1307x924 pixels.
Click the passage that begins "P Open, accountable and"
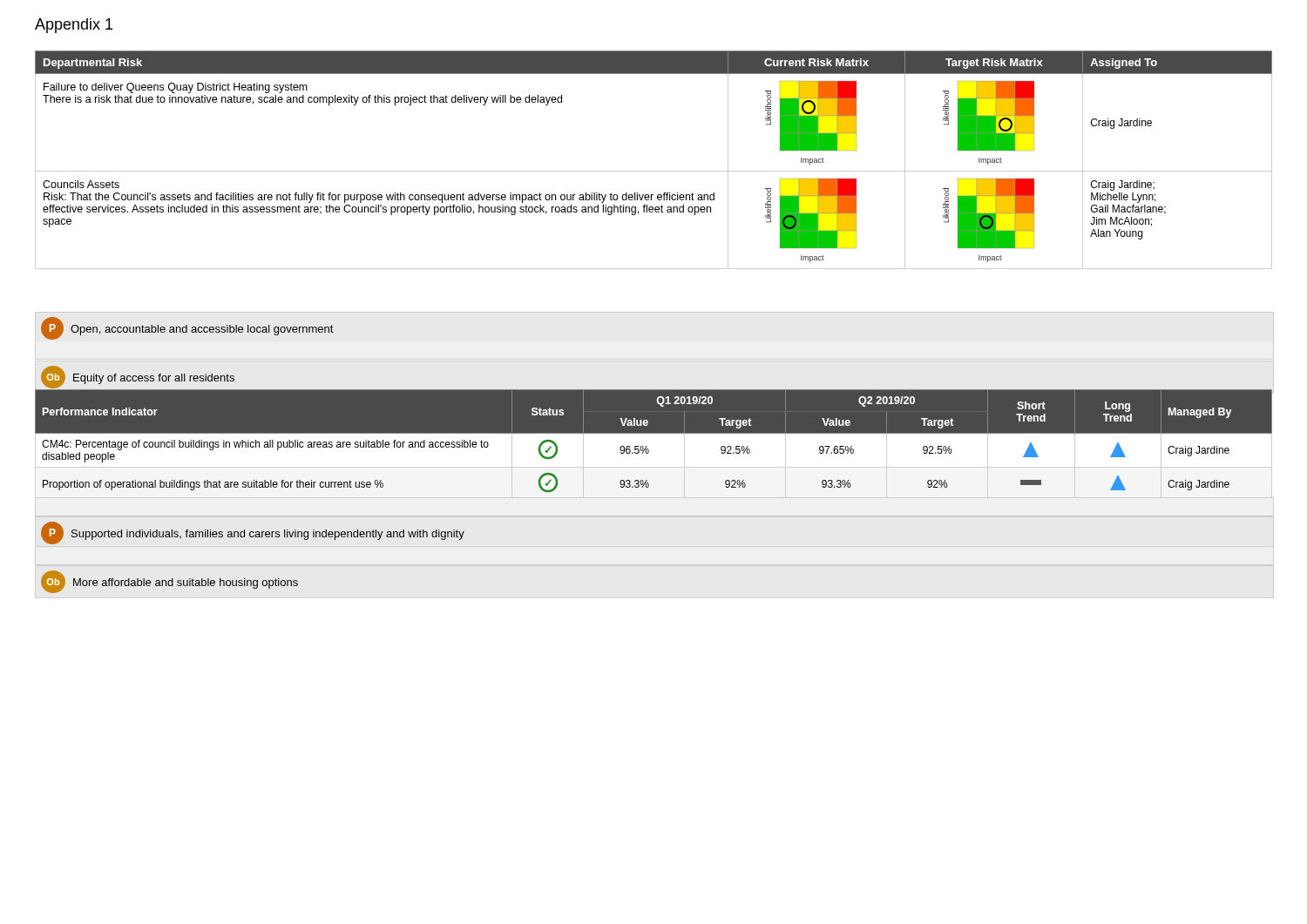tap(187, 328)
